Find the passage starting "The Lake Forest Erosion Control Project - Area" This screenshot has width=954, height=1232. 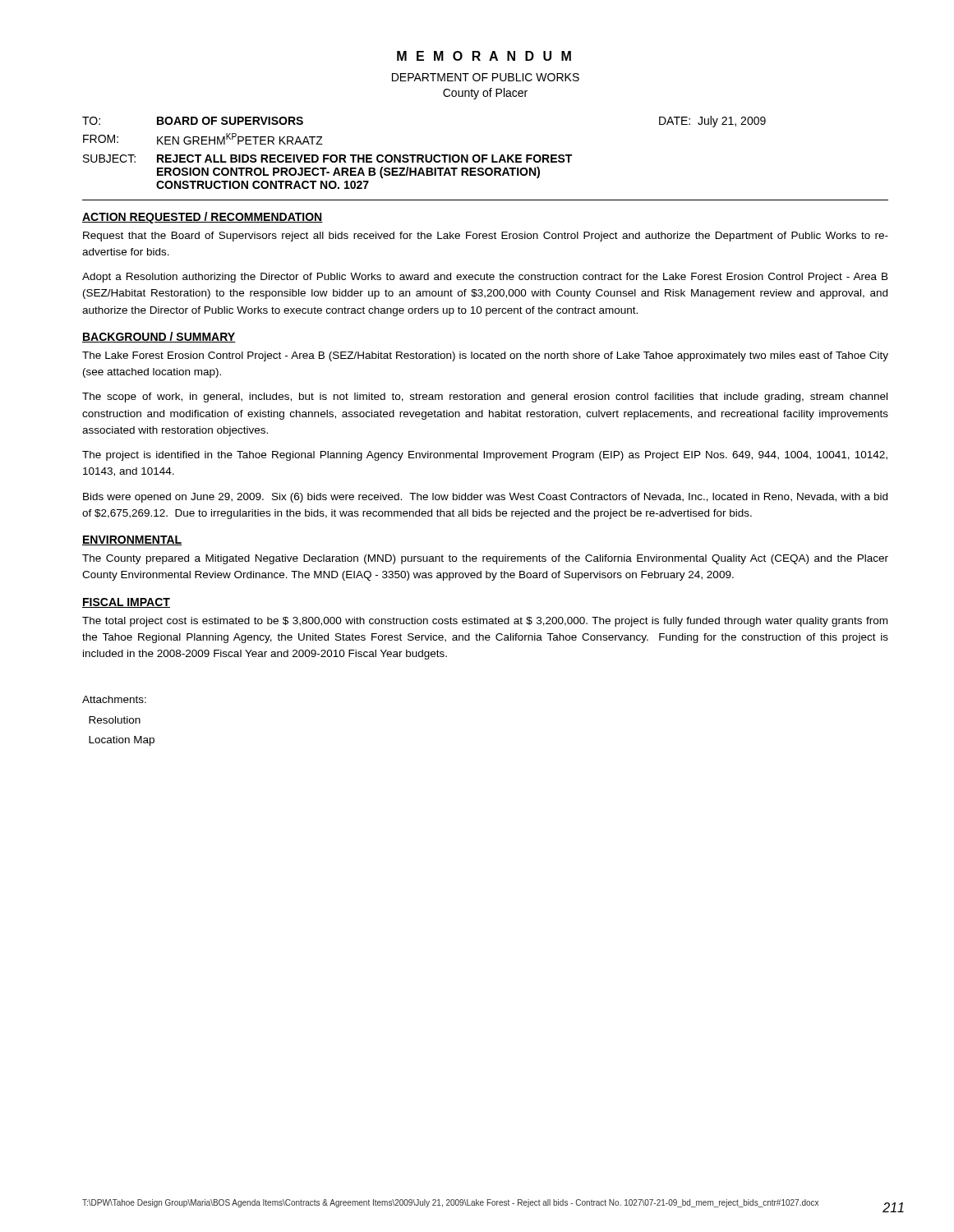pos(485,364)
